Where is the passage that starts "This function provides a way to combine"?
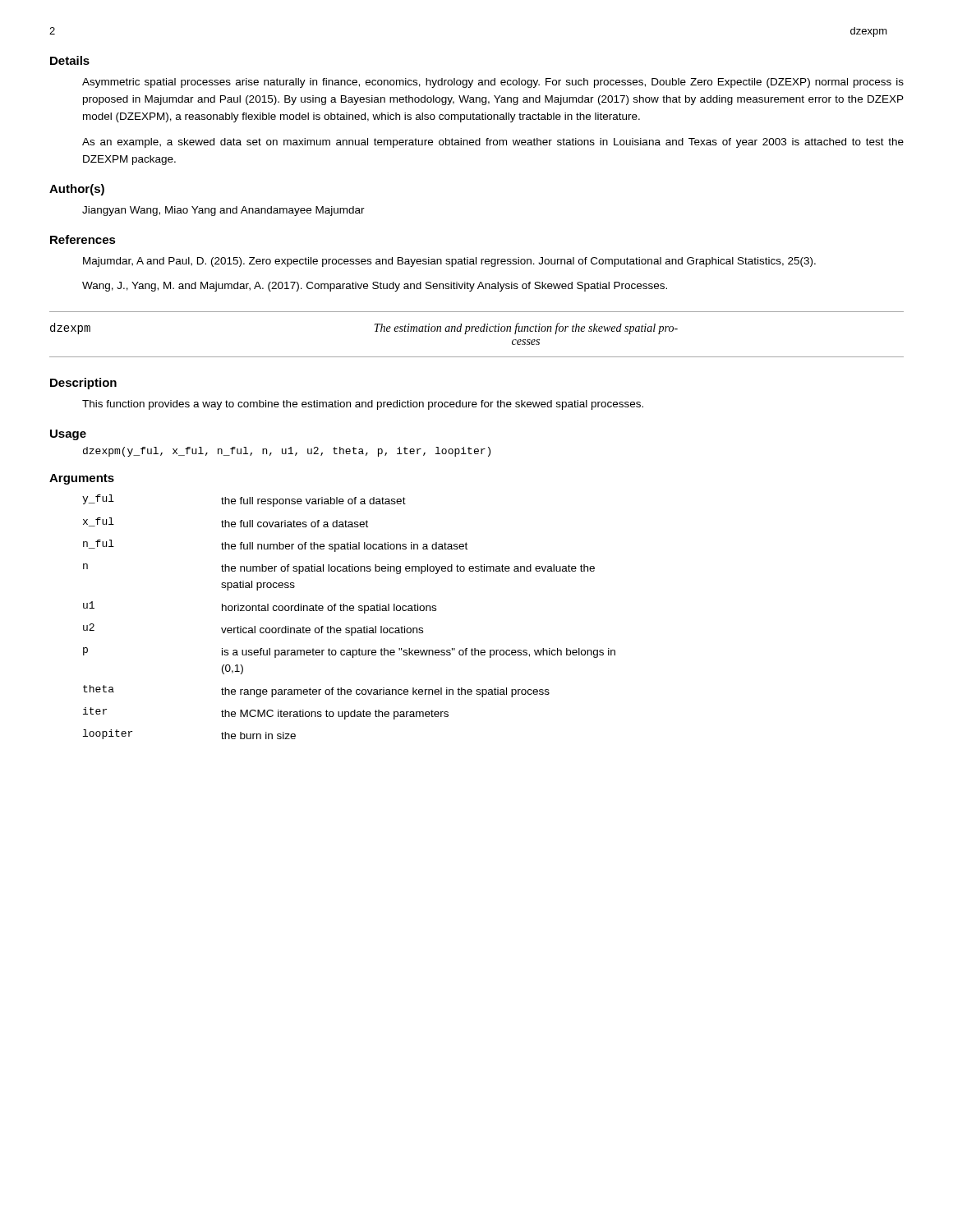 [363, 404]
